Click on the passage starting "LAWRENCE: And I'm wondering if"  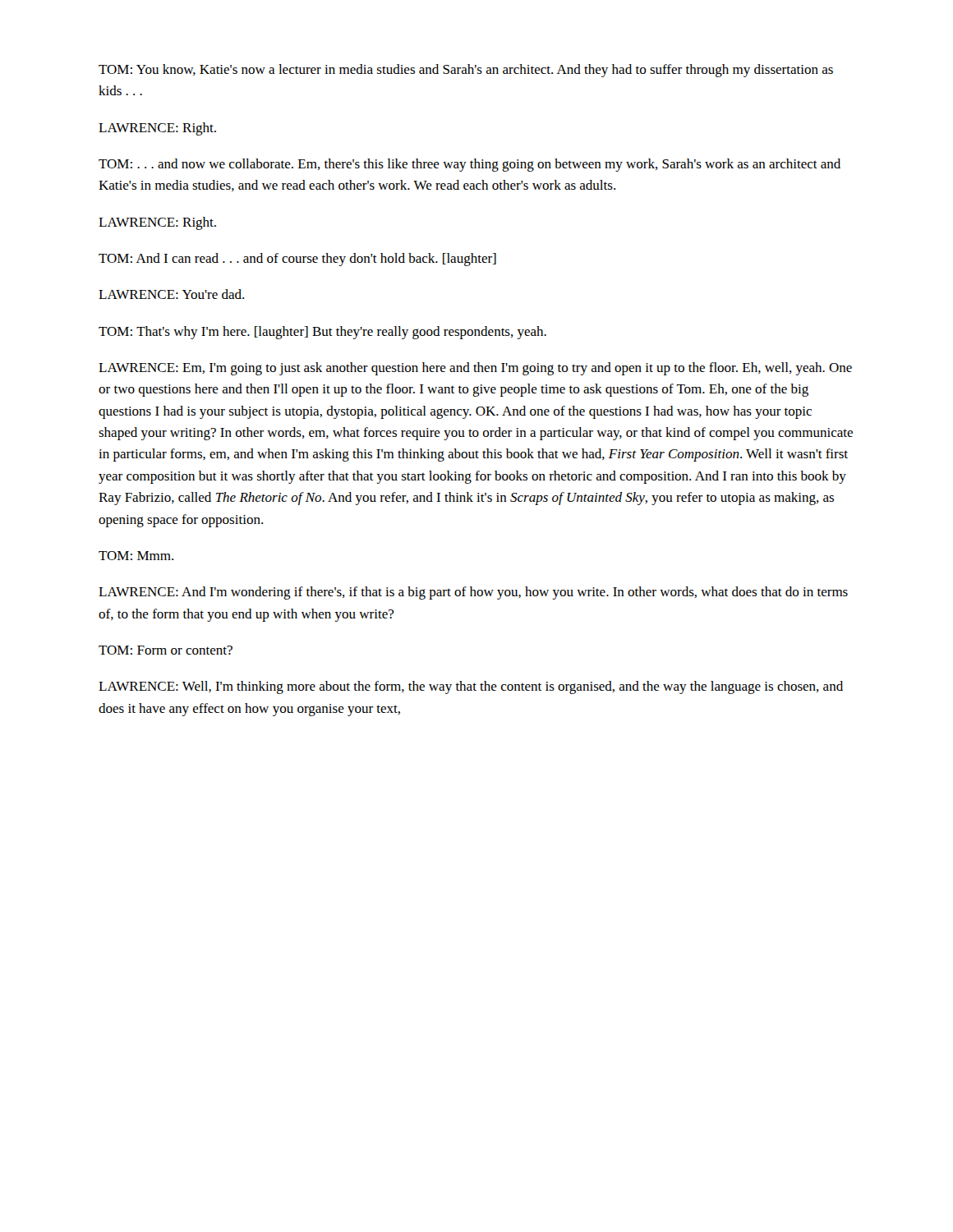tap(473, 603)
